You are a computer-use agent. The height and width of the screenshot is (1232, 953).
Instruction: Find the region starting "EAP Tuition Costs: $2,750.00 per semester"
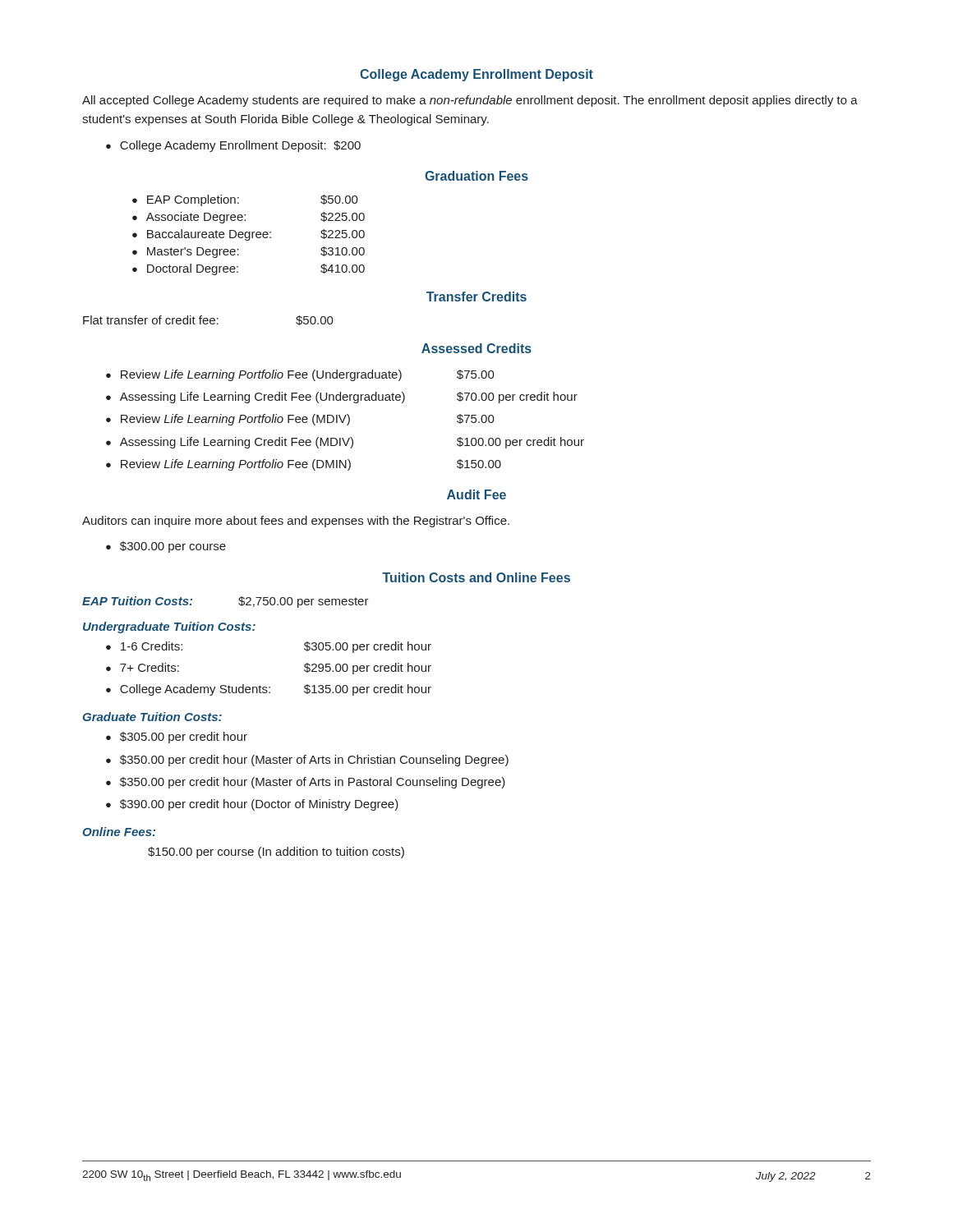[x=138, y=602]
